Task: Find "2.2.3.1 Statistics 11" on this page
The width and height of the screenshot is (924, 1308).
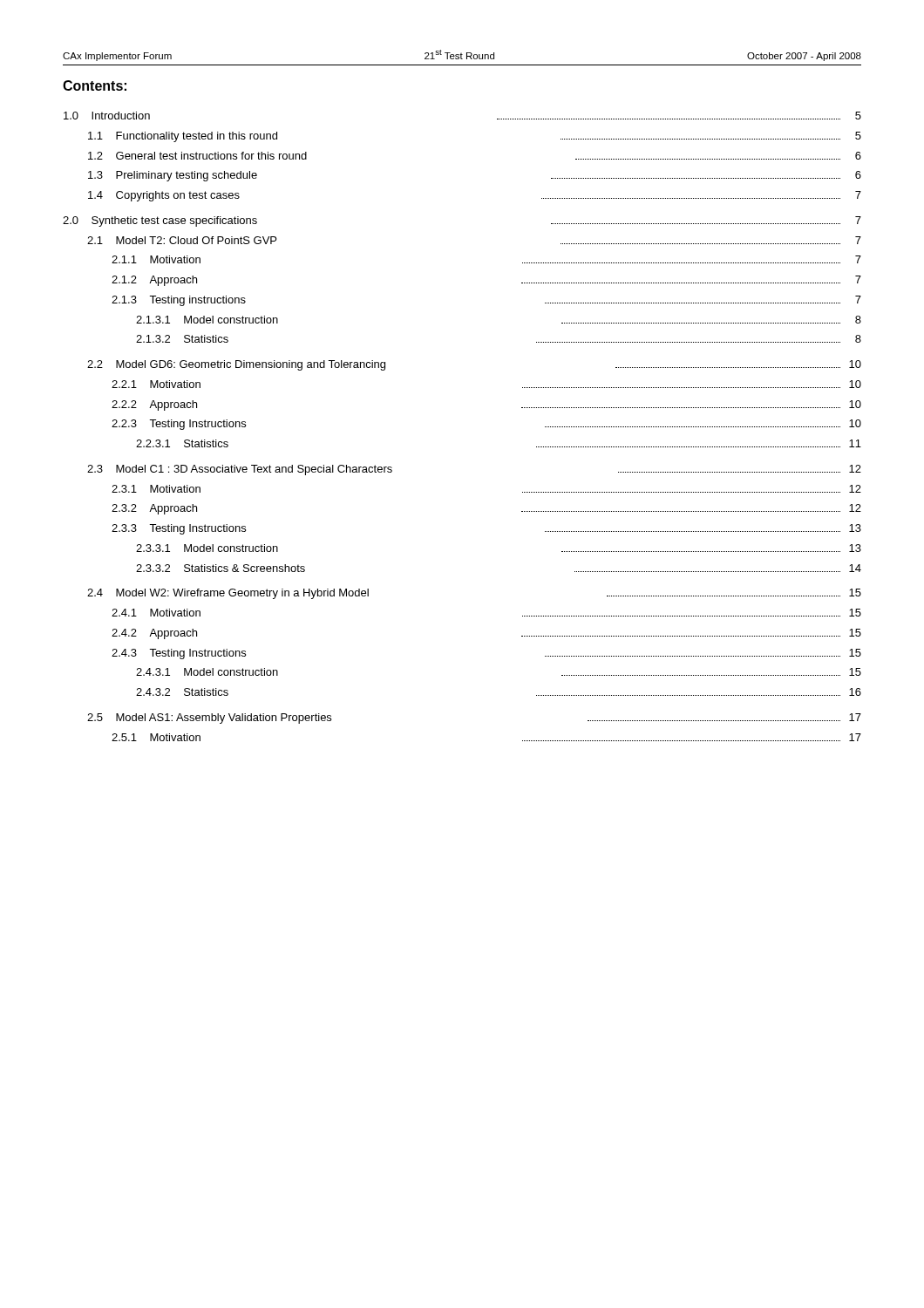Action: click(149, 443)
